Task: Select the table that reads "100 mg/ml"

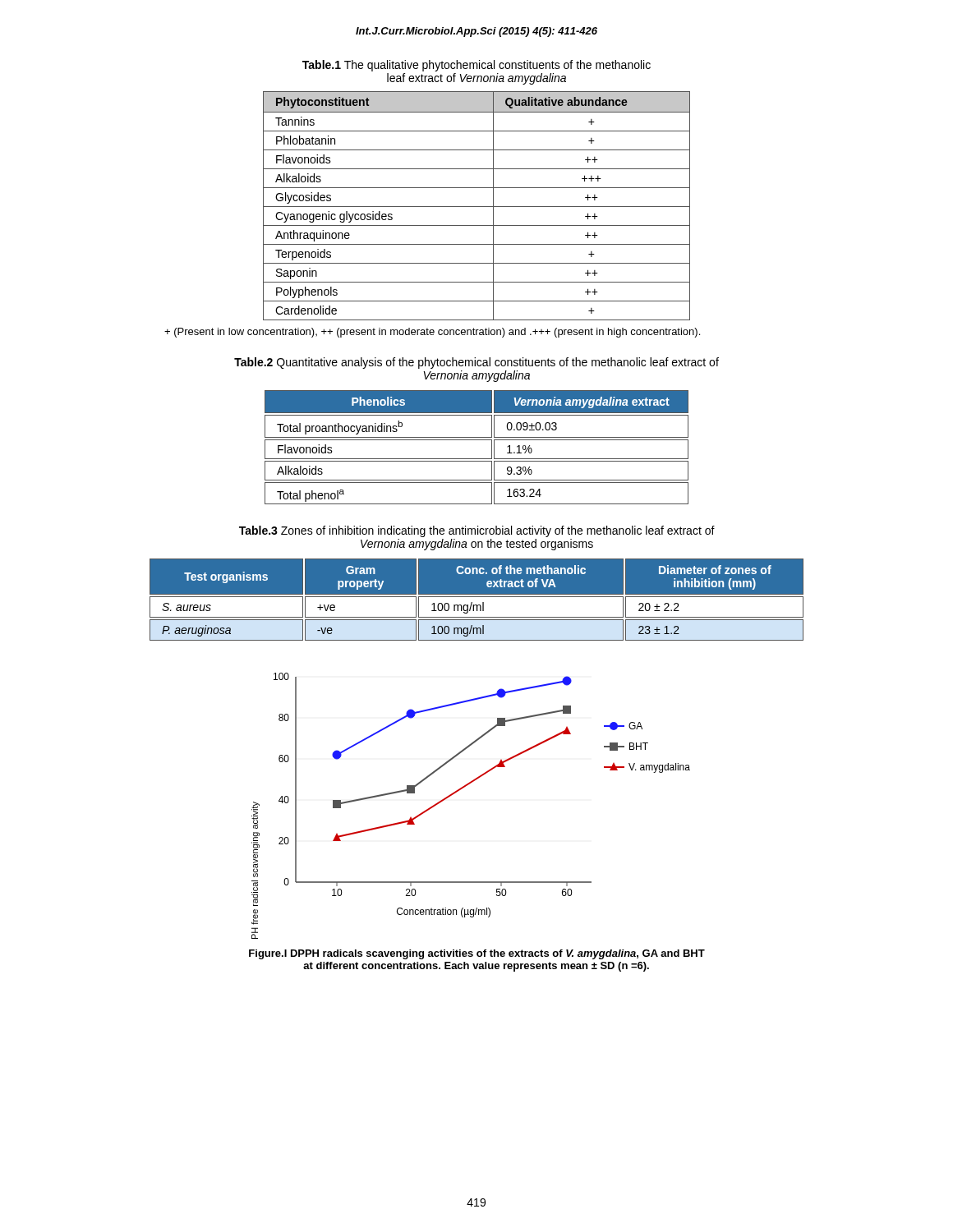Action: click(x=476, y=600)
